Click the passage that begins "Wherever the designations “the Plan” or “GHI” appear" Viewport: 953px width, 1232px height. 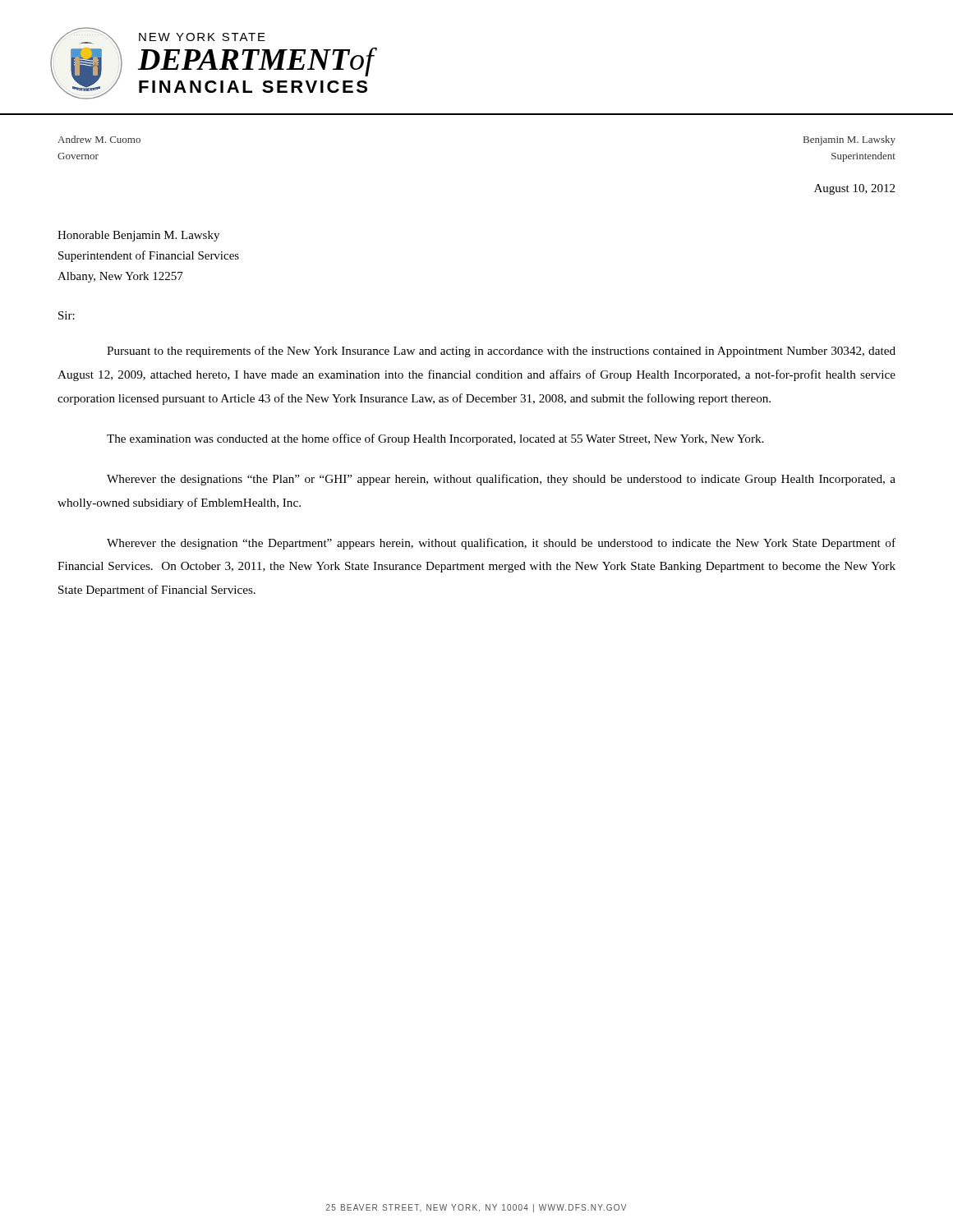[476, 490]
